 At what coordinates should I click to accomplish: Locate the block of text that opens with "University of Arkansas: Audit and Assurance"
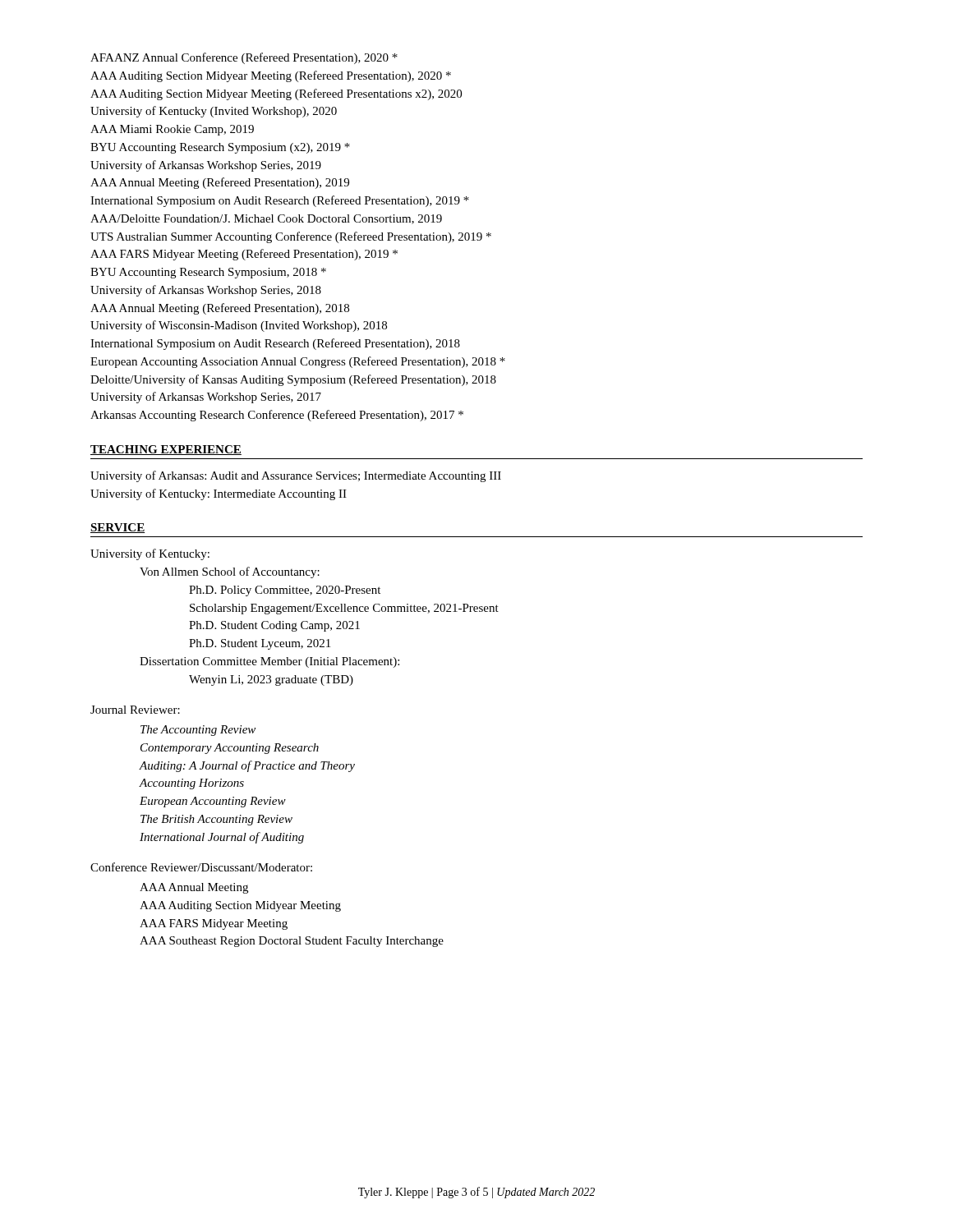point(296,484)
